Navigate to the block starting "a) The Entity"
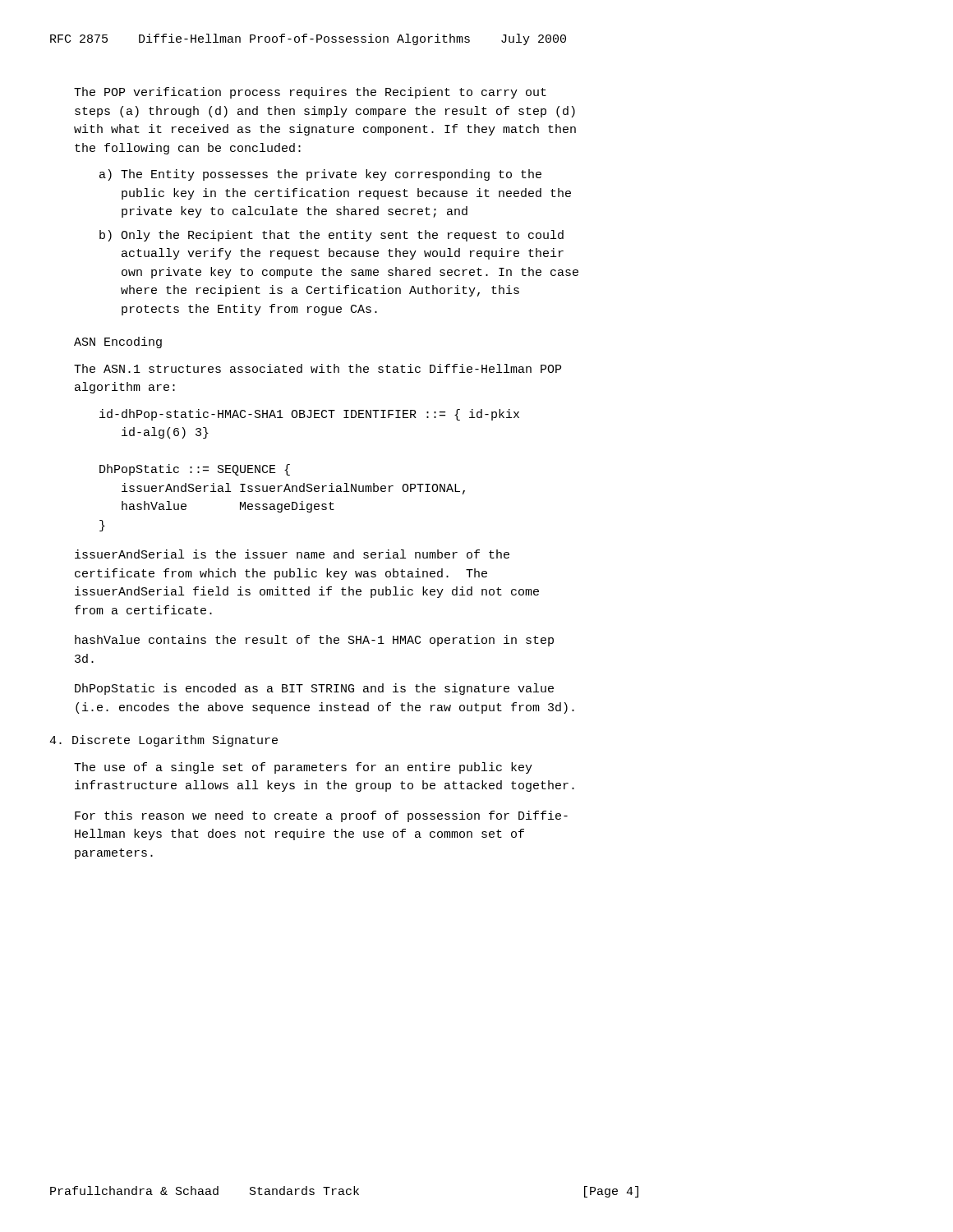 pyautogui.click(x=501, y=194)
